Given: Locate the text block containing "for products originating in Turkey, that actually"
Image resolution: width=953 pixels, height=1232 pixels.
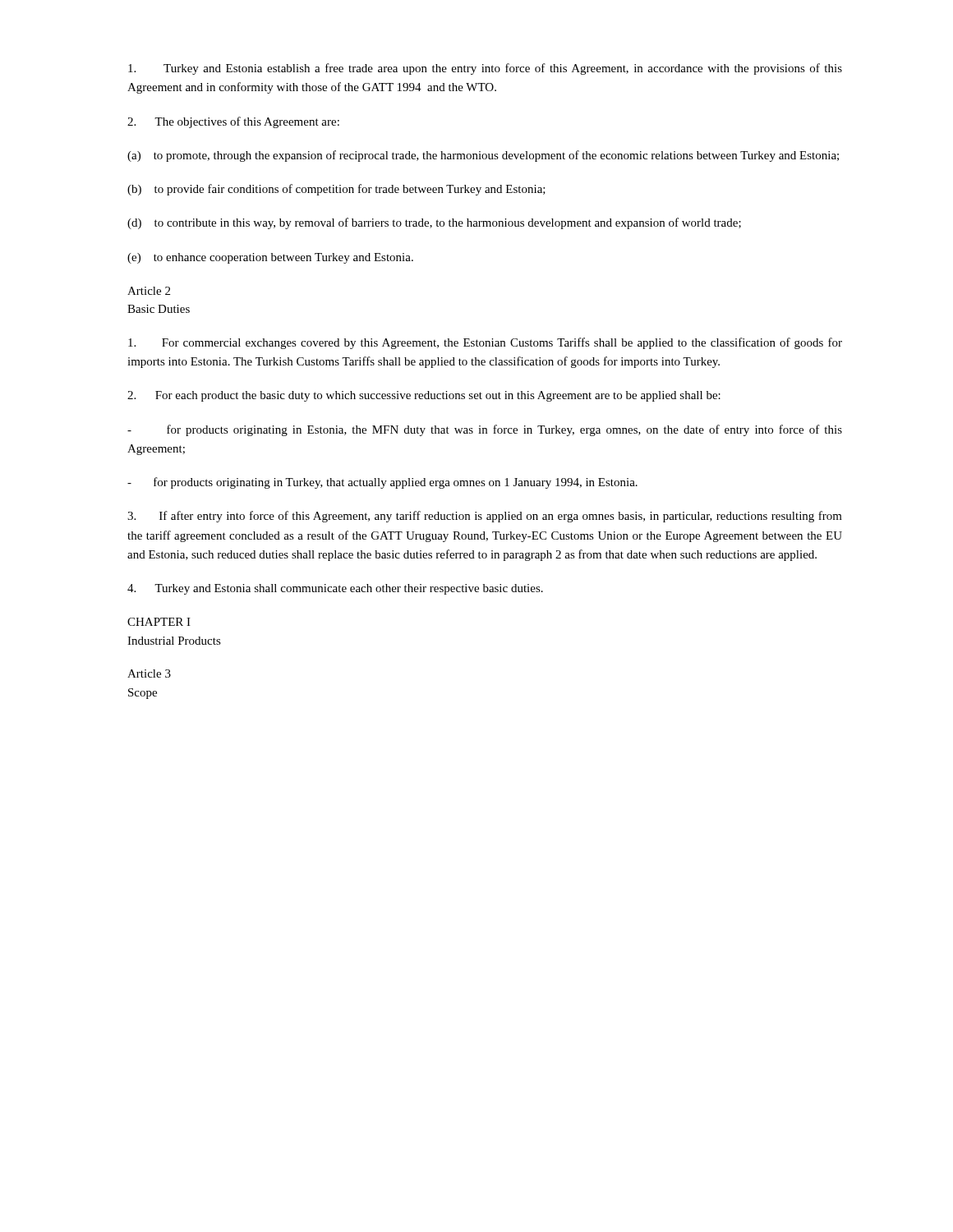Looking at the screenshot, I should point(383,482).
